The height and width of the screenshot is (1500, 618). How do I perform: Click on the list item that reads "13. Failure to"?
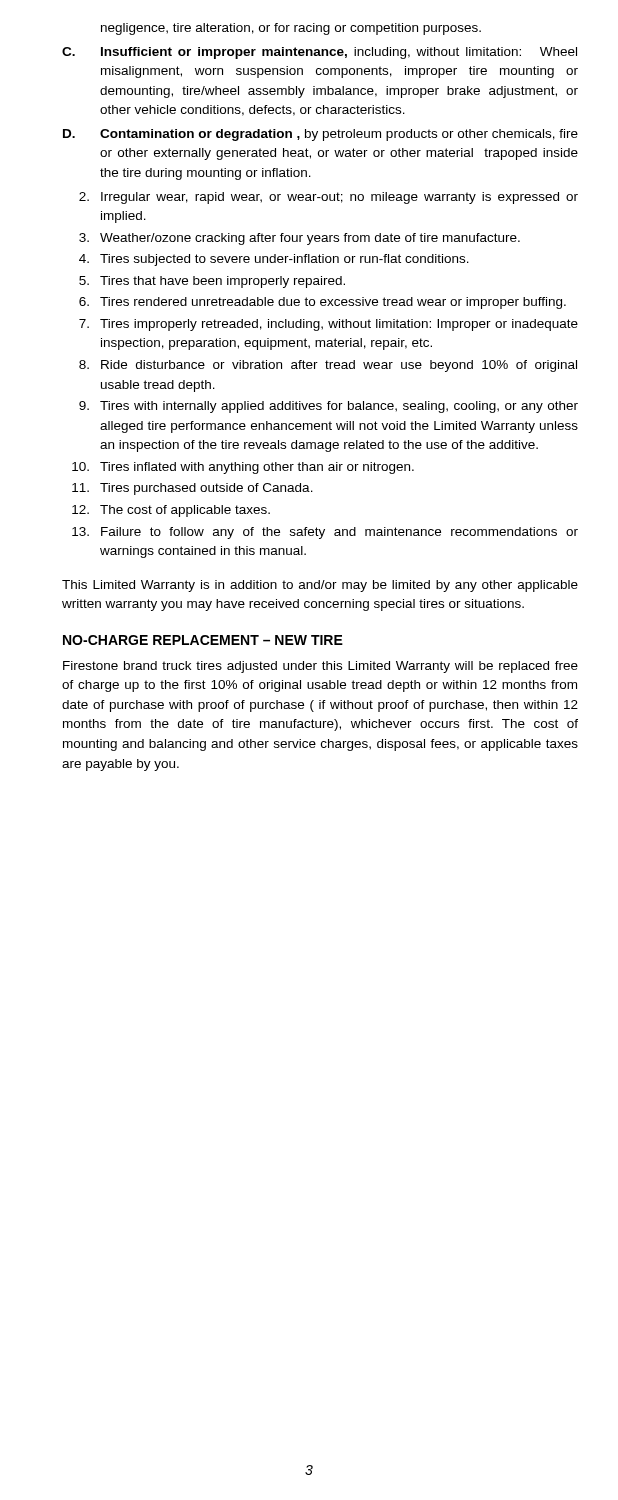click(320, 541)
